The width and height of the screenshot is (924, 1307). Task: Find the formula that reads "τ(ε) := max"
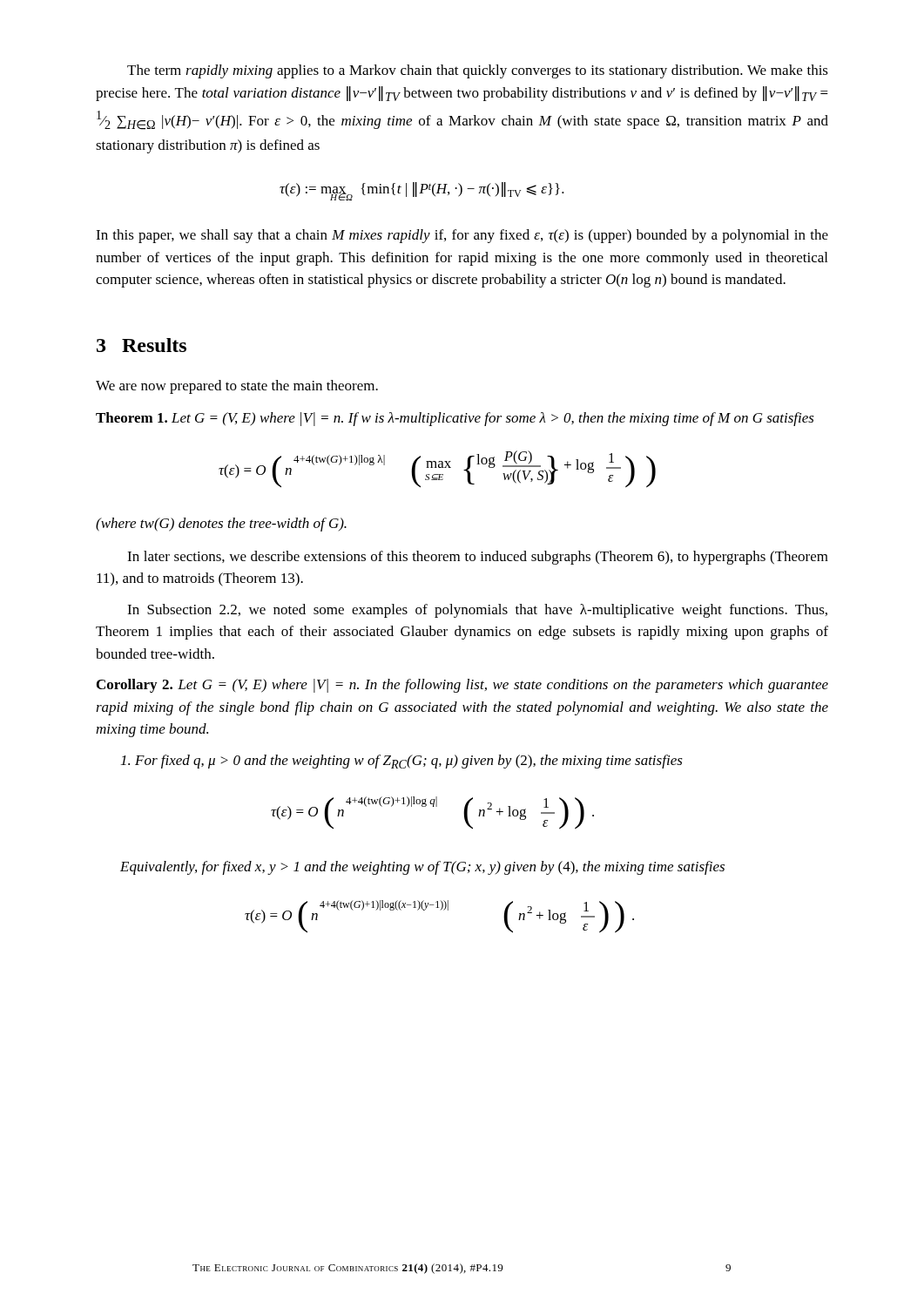click(x=462, y=186)
